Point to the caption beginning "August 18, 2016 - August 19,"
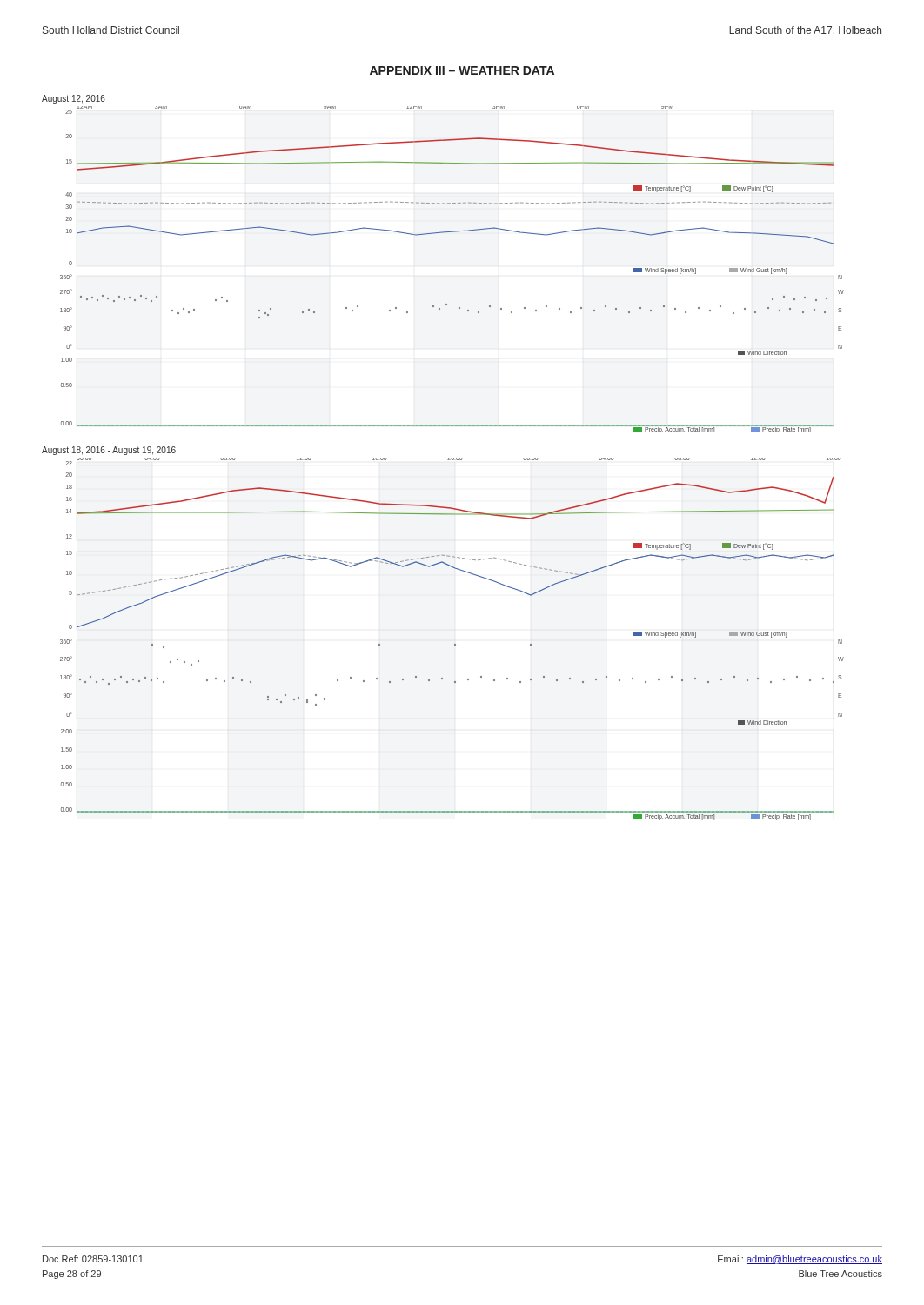 [109, 450]
